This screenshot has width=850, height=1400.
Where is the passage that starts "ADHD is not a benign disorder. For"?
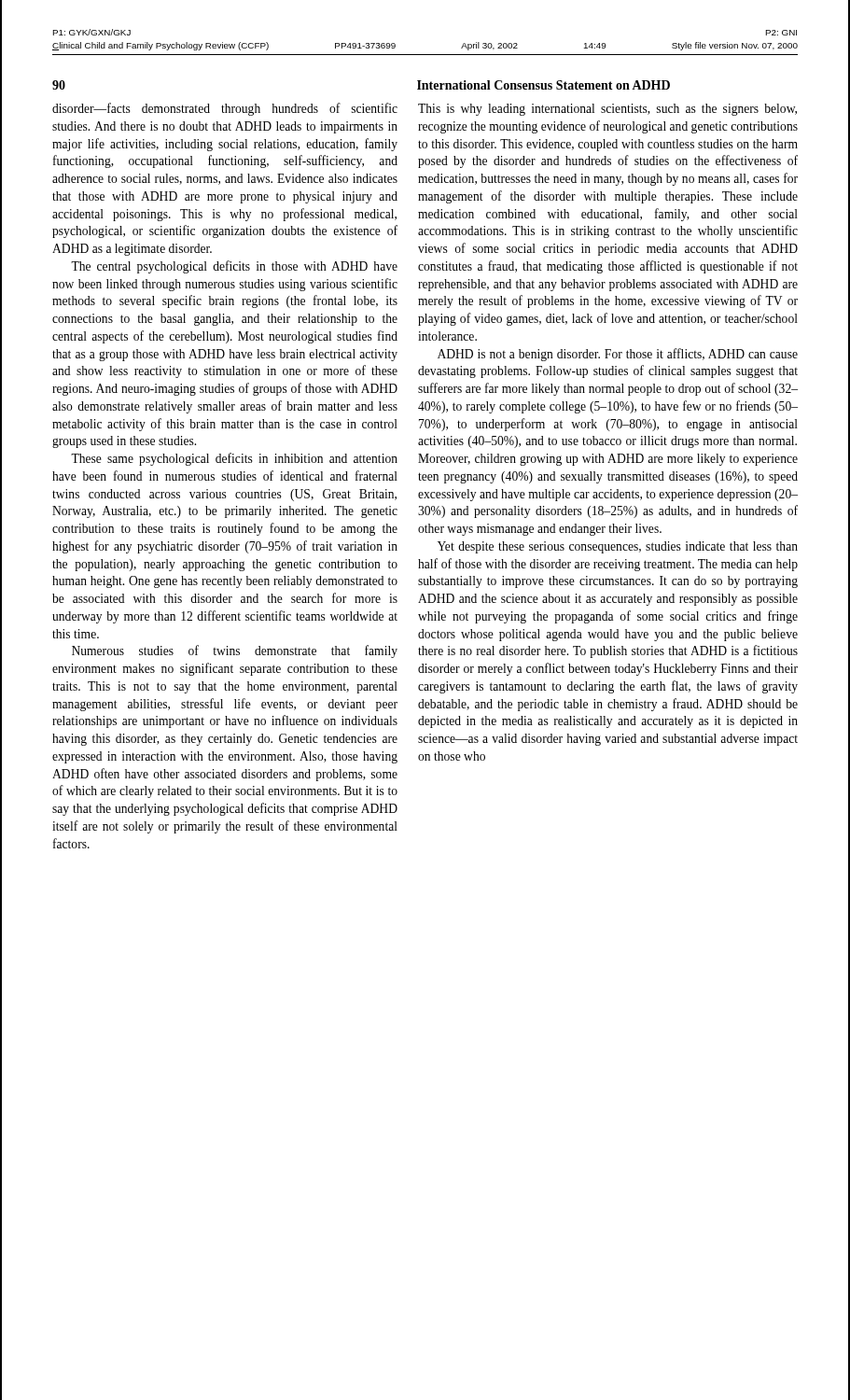pyautogui.click(x=608, y=442)
